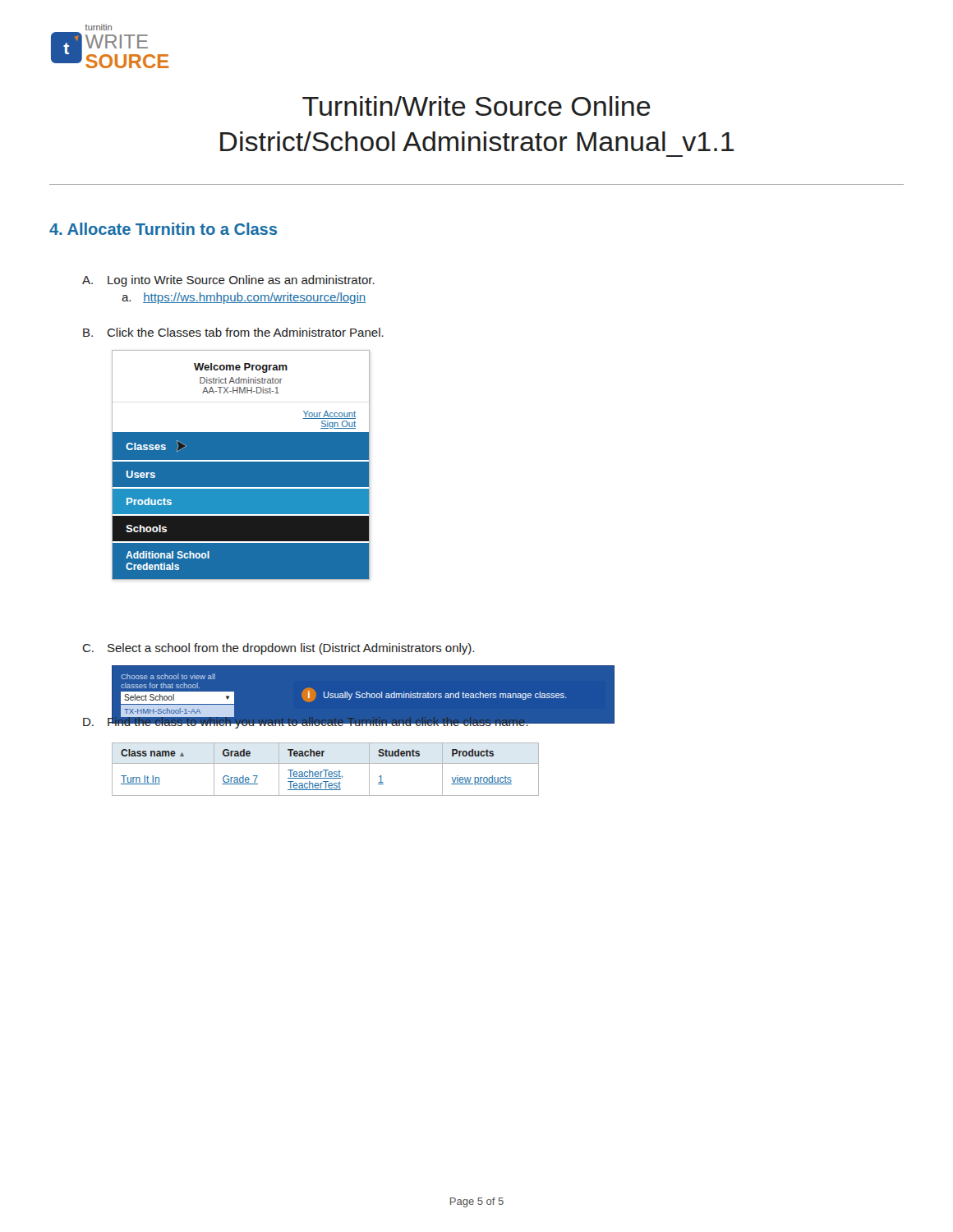953x1232 pixels.
Task: Select the text starting "A. Log into Write Source Online"
Action: click(x=228, y=281)
